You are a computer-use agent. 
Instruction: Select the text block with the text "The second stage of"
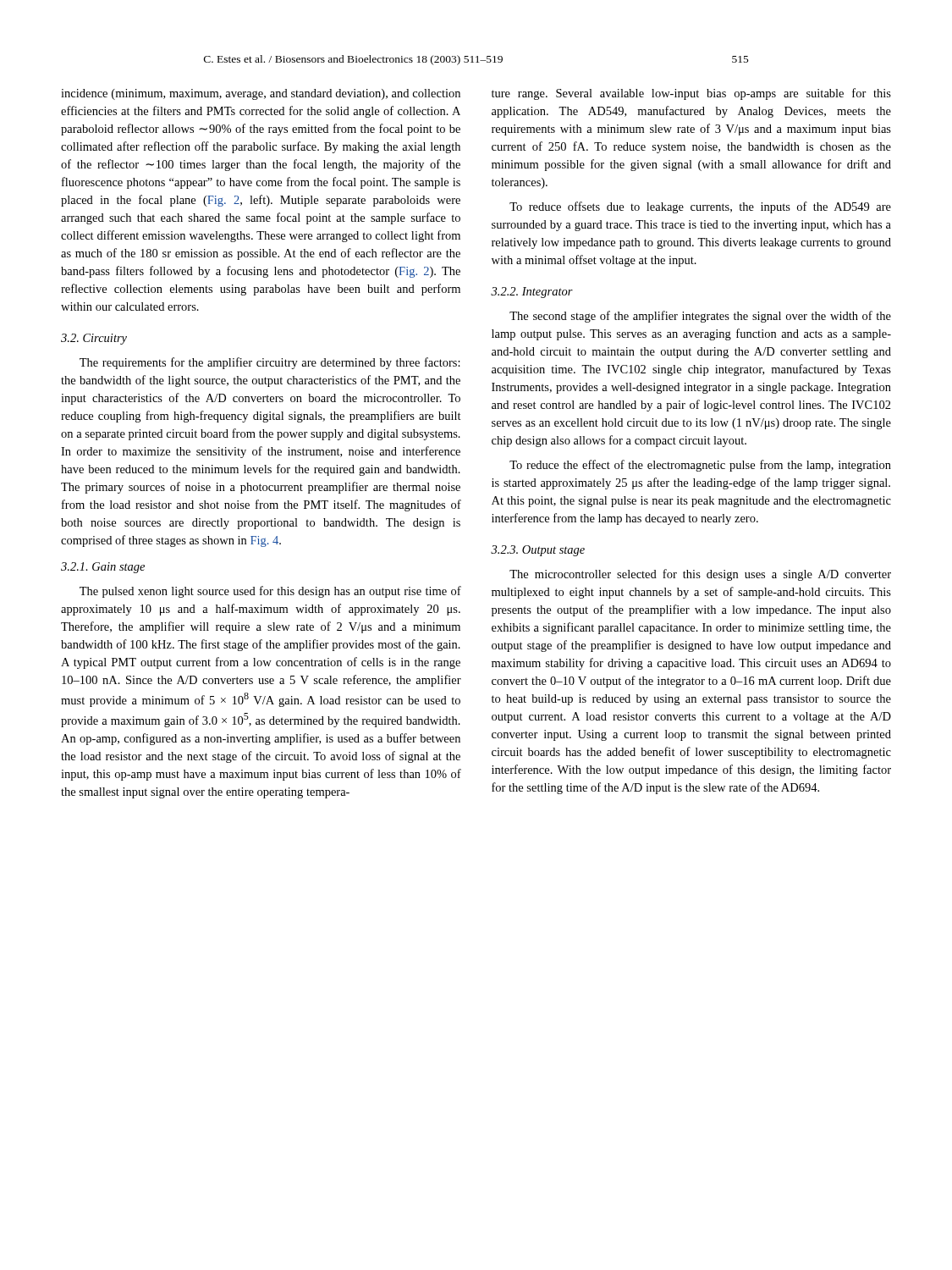click(x=691, y=417)
